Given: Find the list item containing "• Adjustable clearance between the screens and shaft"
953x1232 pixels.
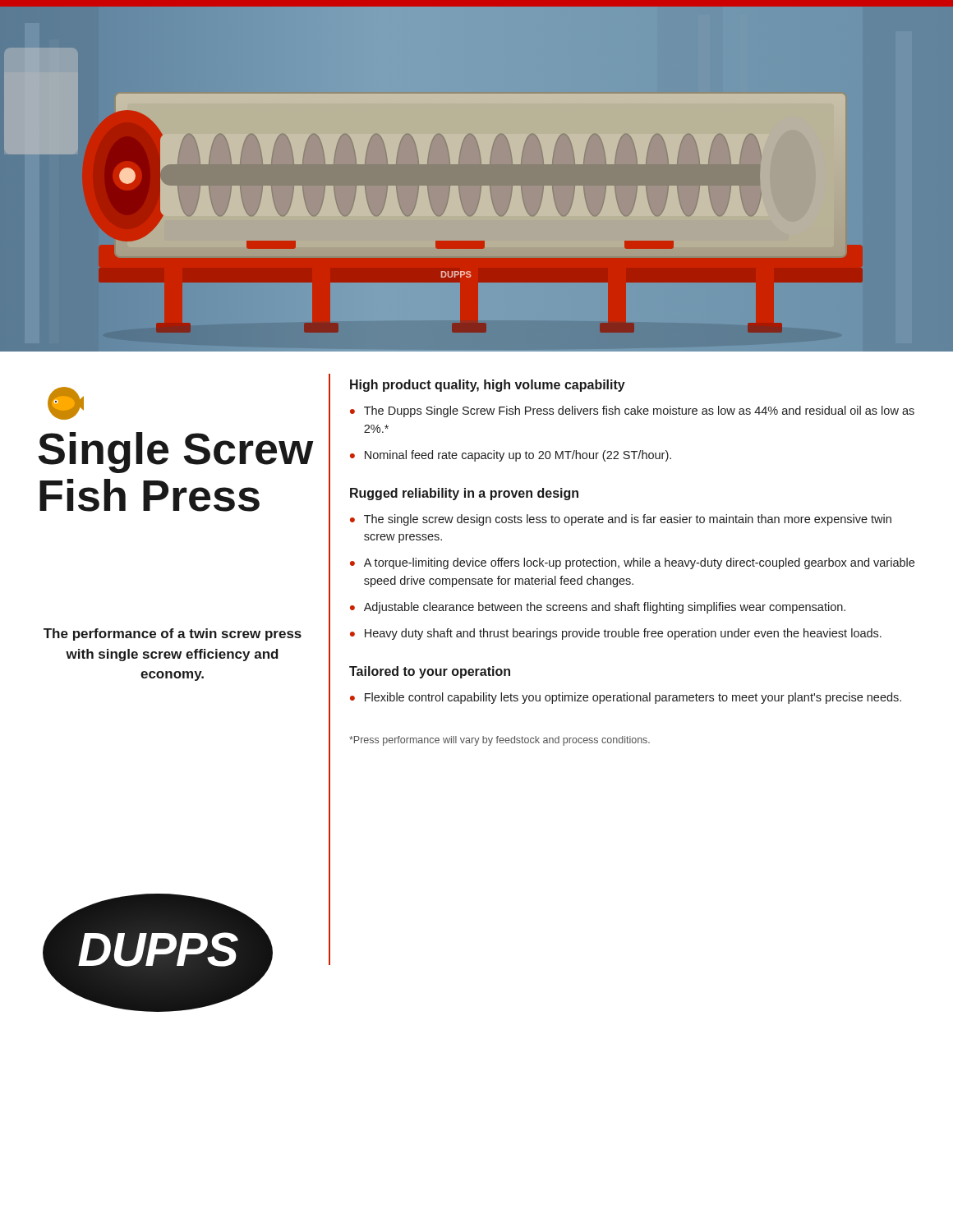Looking at the screenshot, I should tap(598, 607).
